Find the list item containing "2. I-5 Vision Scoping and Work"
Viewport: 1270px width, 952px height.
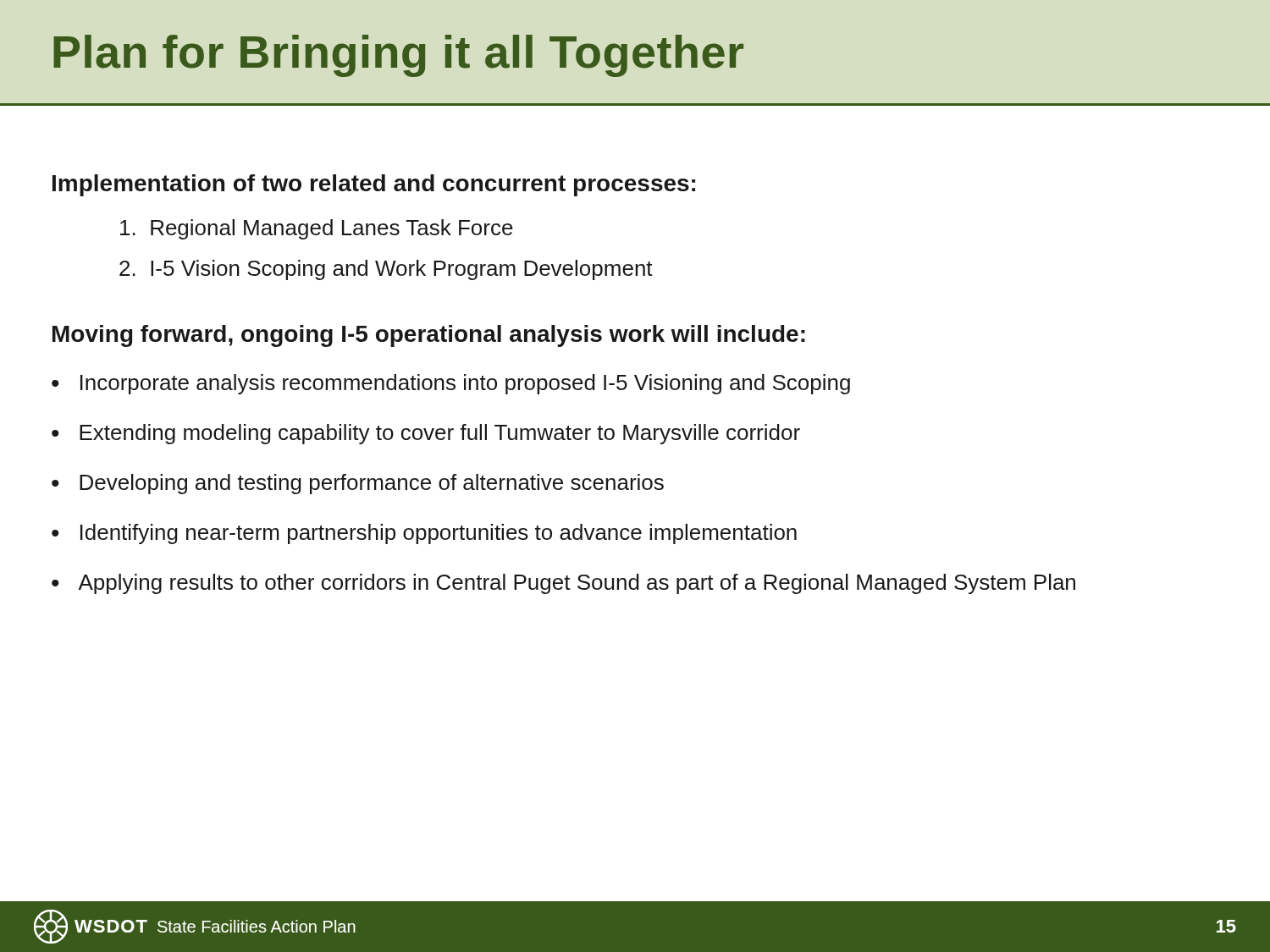coord(385,268)
